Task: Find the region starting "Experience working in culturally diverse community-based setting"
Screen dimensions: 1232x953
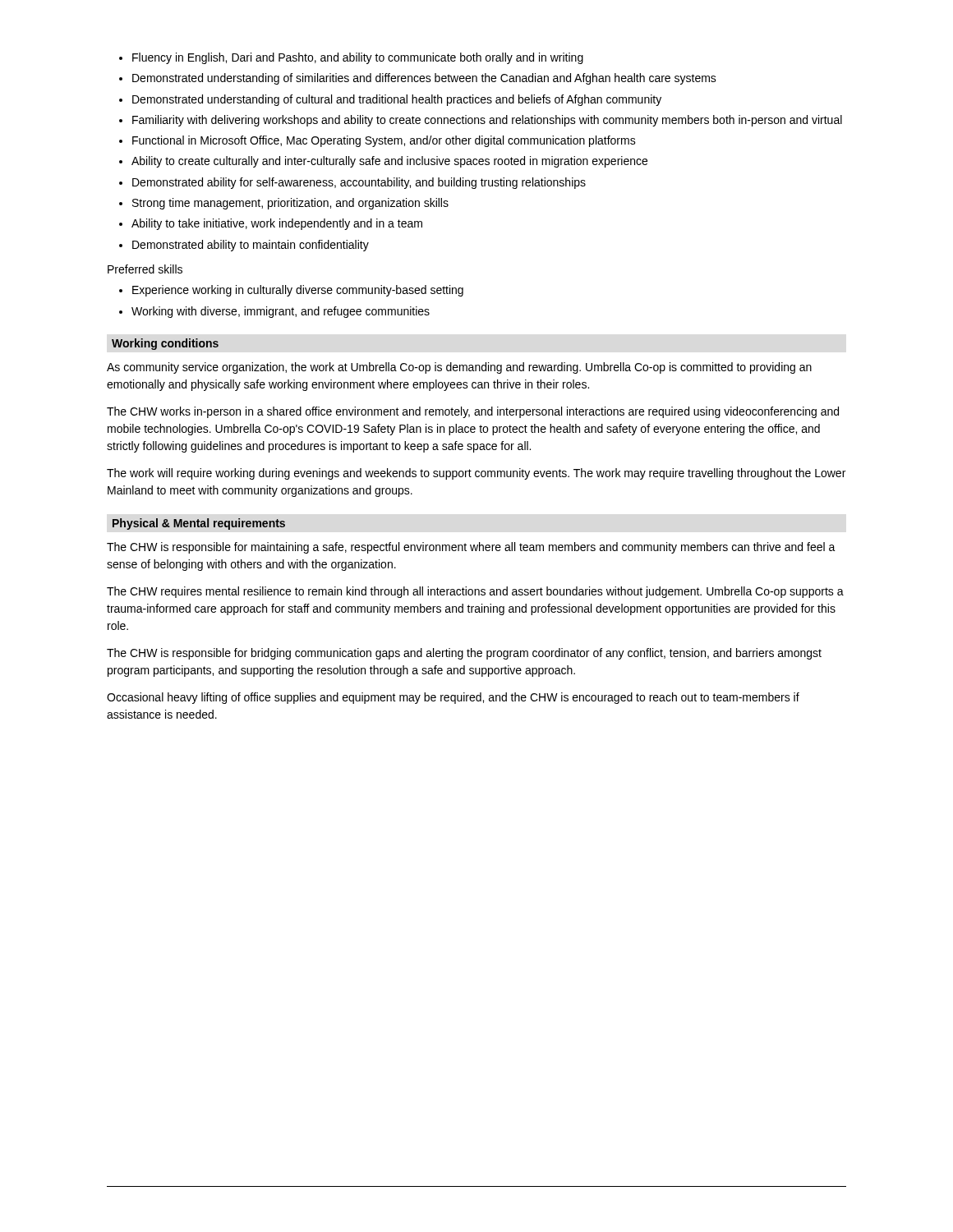Action: pos(291,291)
